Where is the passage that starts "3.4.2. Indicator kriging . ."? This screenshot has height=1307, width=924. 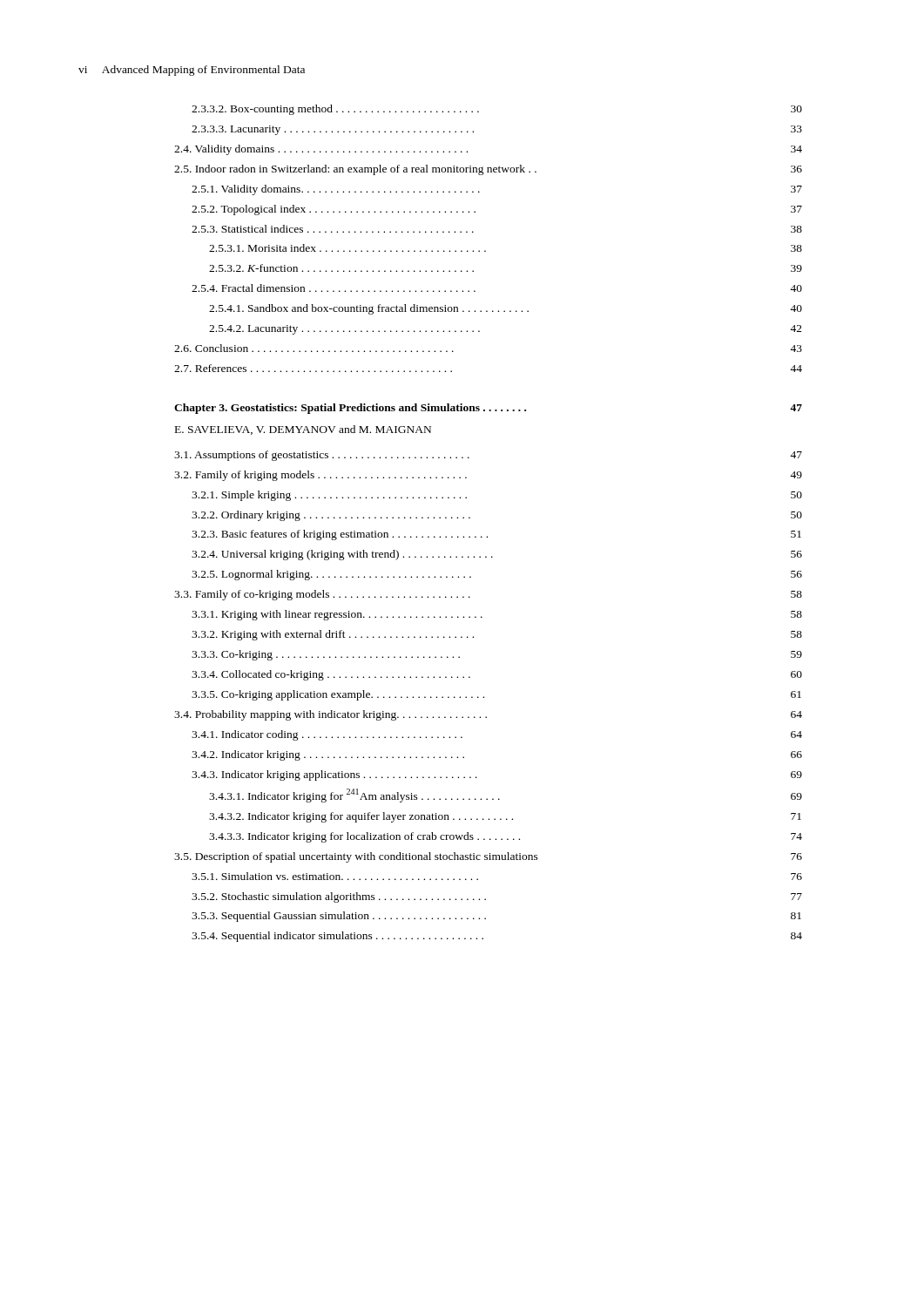click(x=248, y=755)
